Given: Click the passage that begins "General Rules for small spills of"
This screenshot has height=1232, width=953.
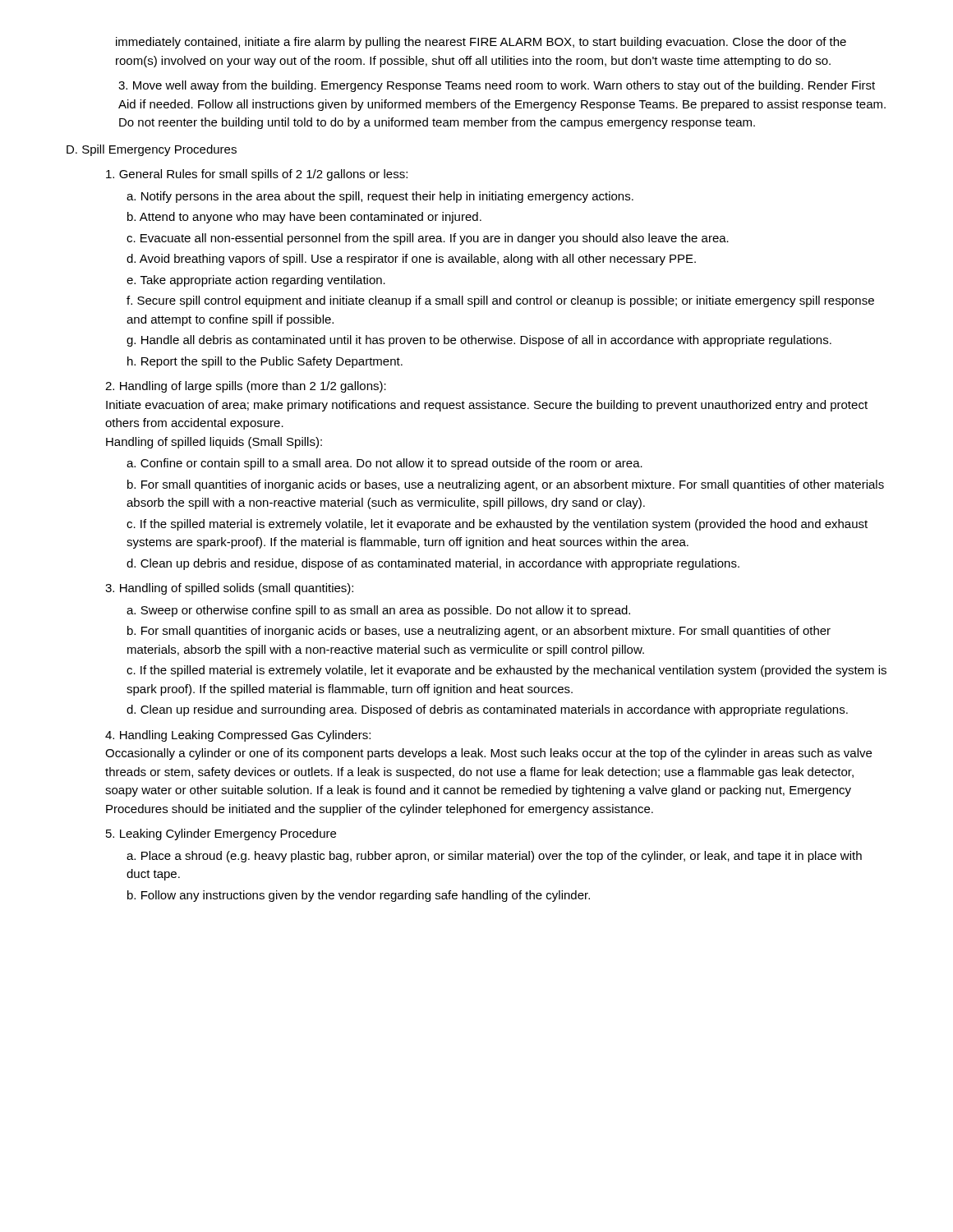Looking at the screenshot, I should [x=496, y=269].
